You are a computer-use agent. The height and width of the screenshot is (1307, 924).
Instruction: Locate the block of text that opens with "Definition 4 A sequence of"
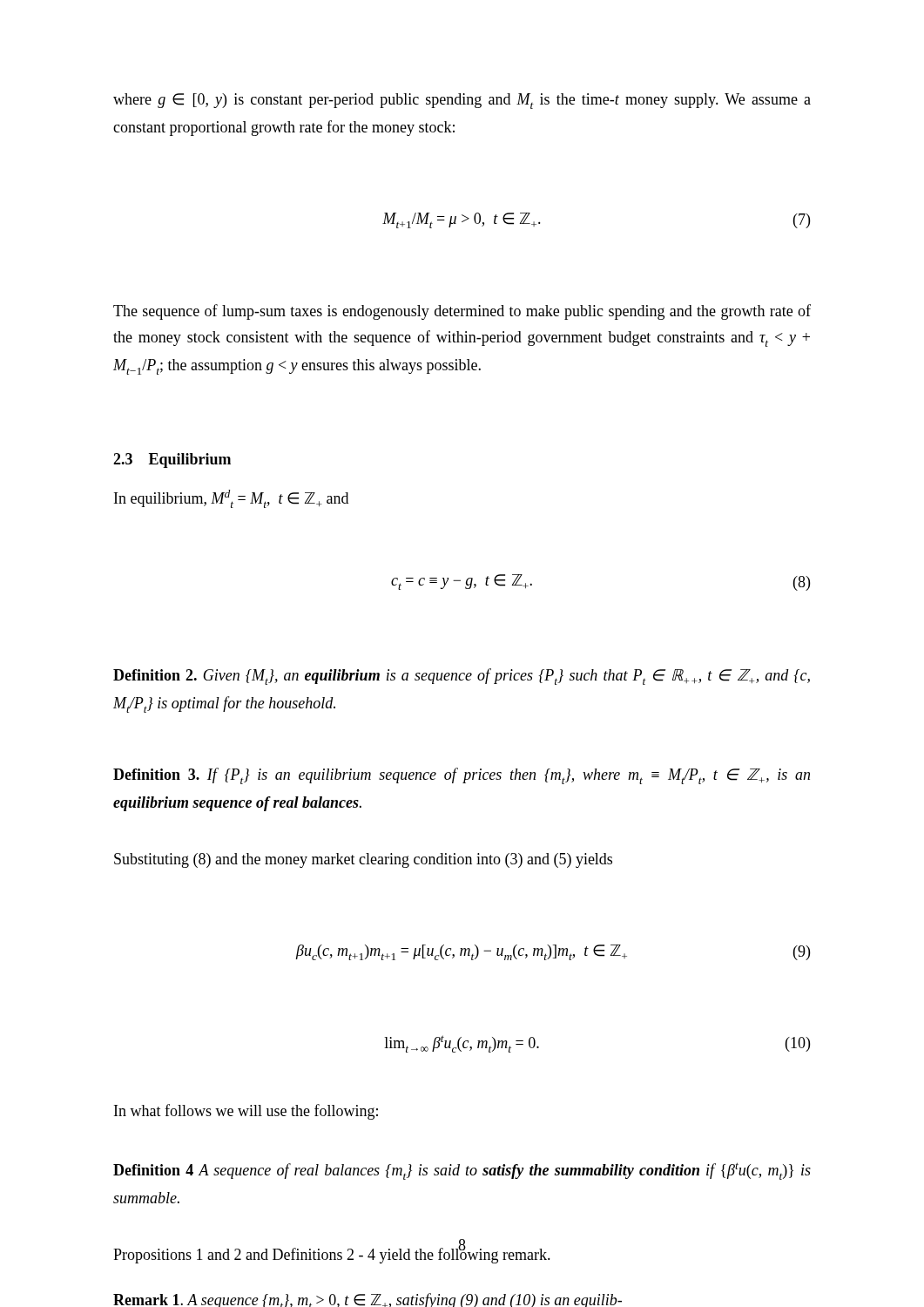(462, 1183)
